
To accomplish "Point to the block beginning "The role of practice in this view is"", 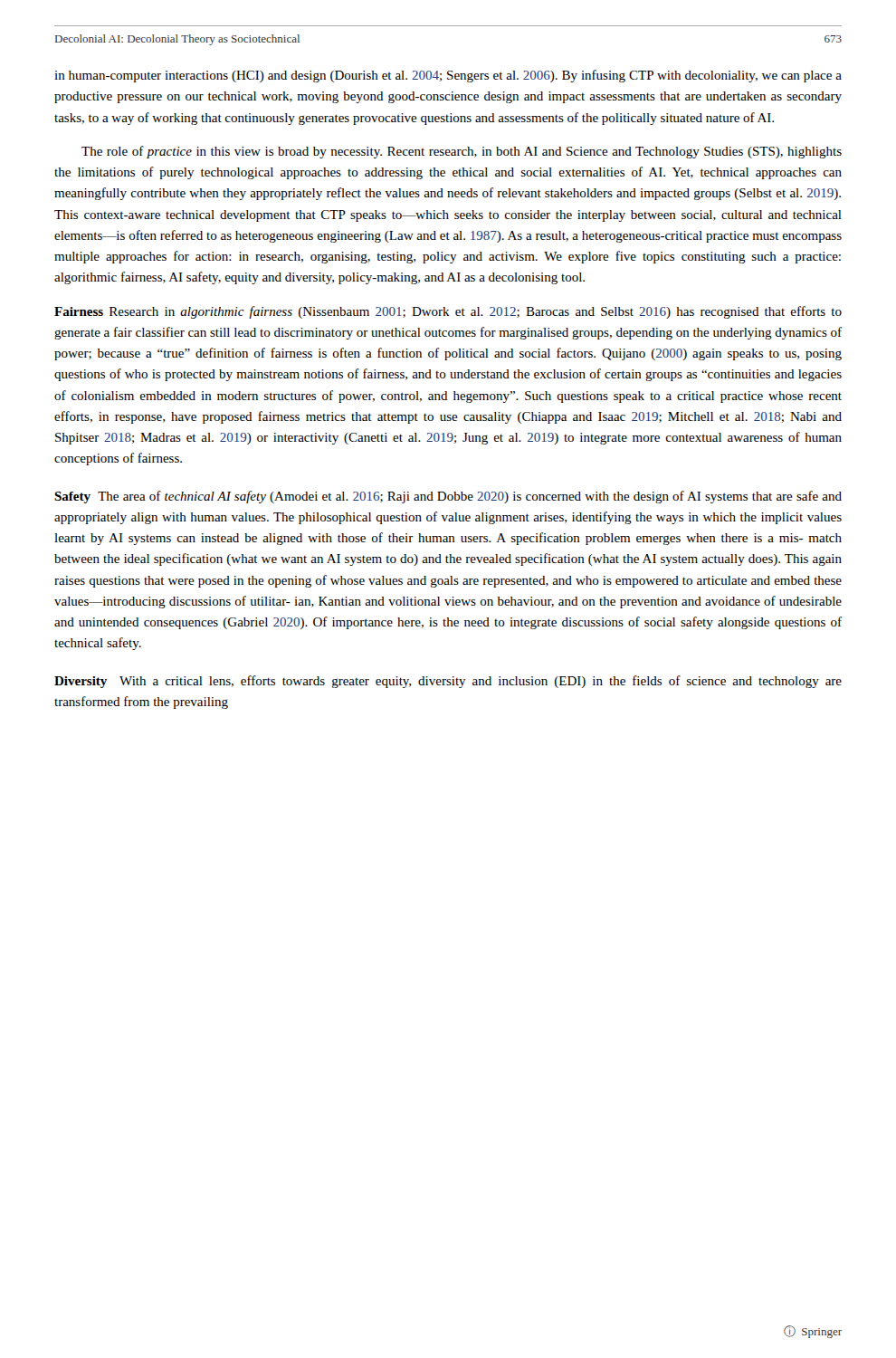I will 448,215.
